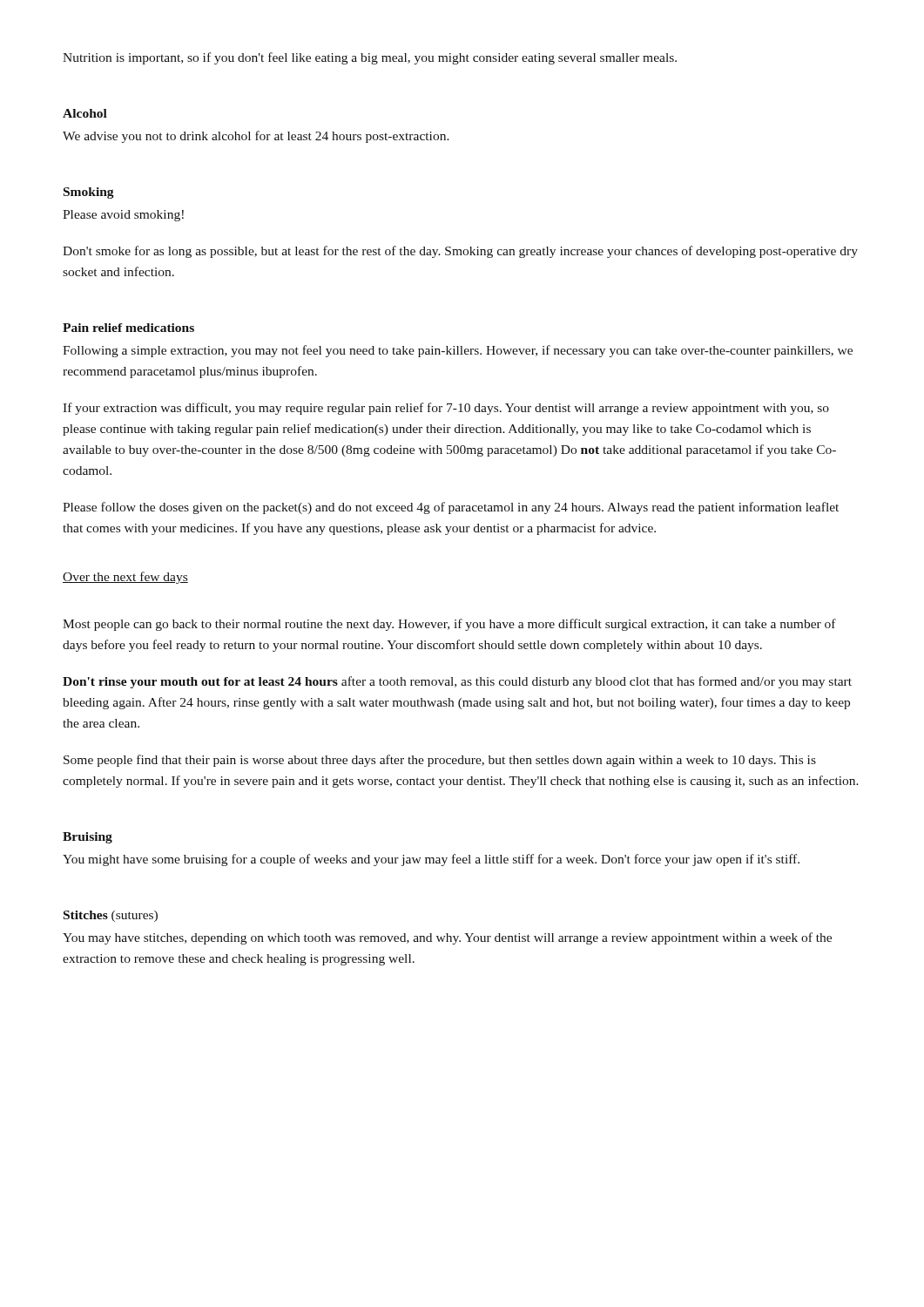Select the text block containing "Some people find that their pain is"
The height and width of the screenshot is (1307, 924).
point(461,770)
